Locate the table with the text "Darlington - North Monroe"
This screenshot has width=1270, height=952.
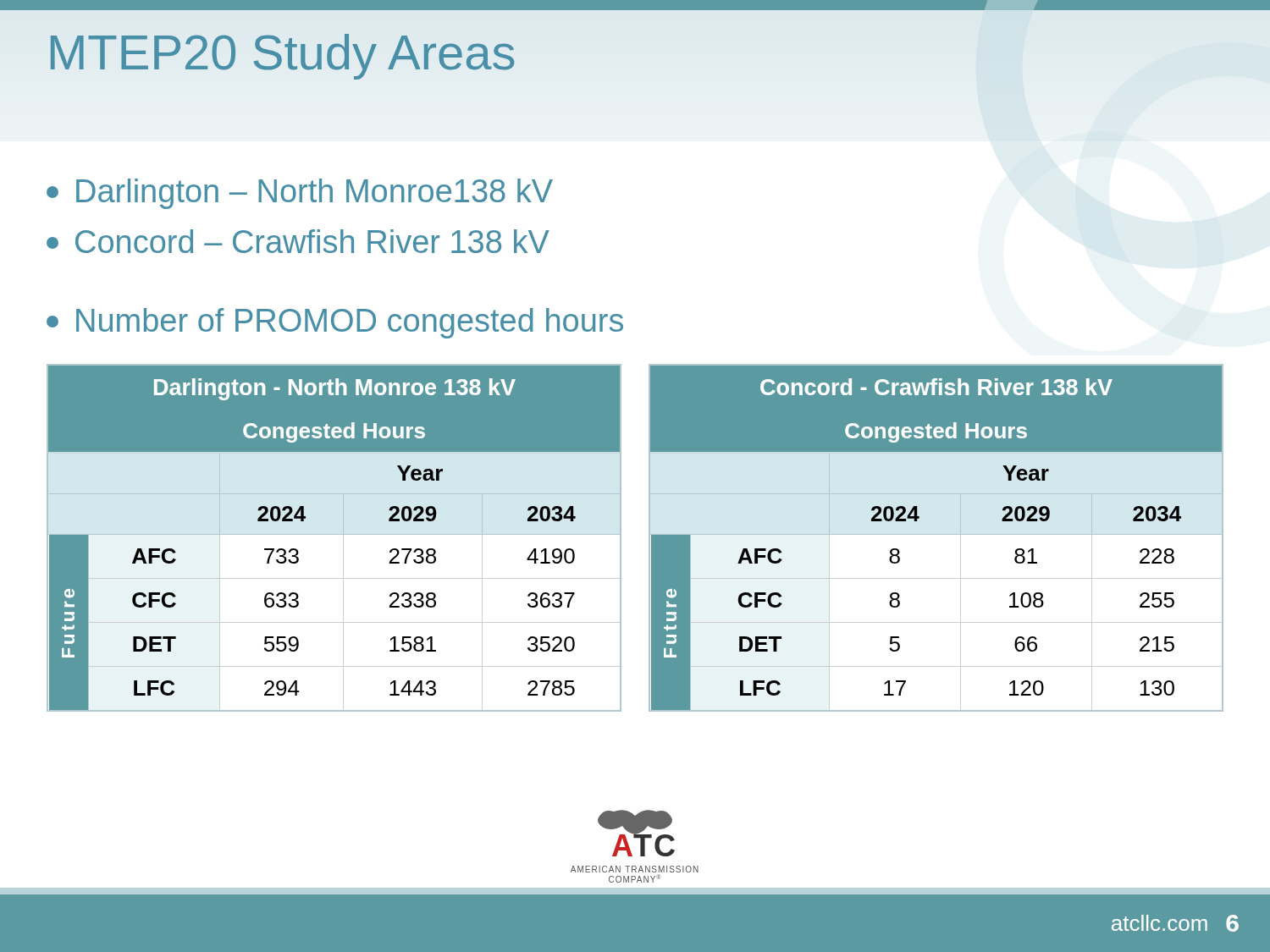(x=334, y=538)
